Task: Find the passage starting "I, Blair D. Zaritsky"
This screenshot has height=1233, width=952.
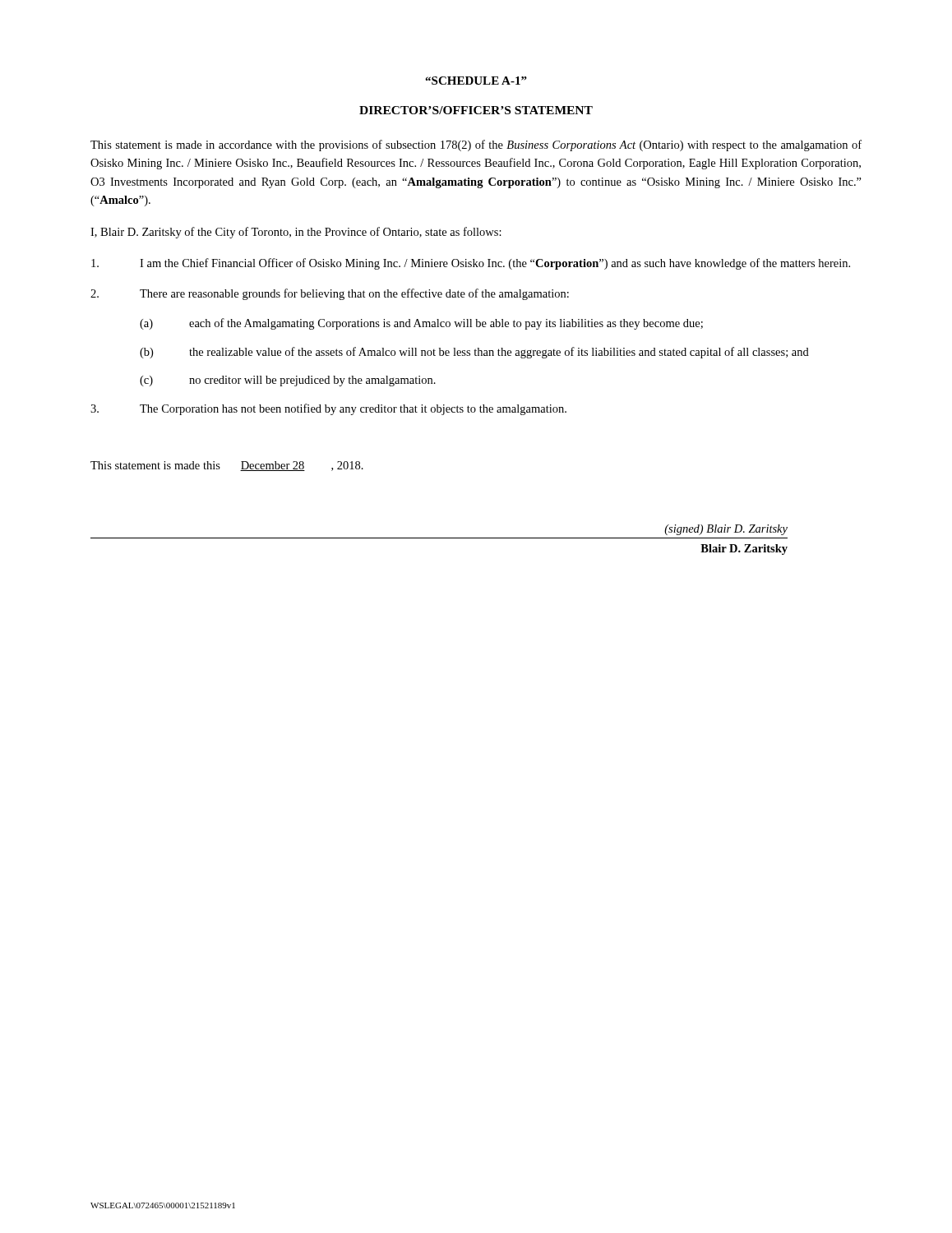Action: coord(296,232)
